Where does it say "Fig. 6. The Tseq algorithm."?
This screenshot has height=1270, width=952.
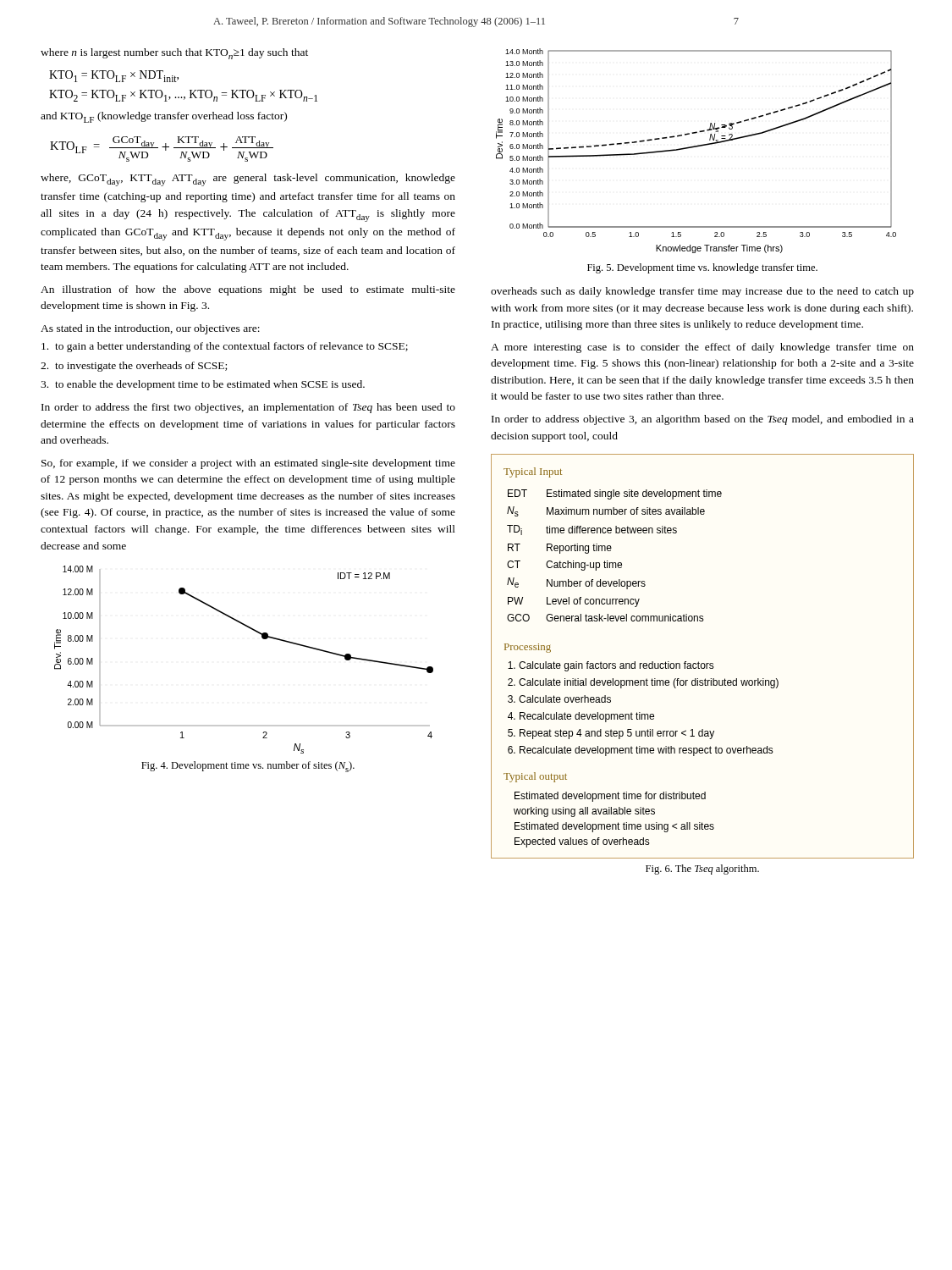point(702,868)
